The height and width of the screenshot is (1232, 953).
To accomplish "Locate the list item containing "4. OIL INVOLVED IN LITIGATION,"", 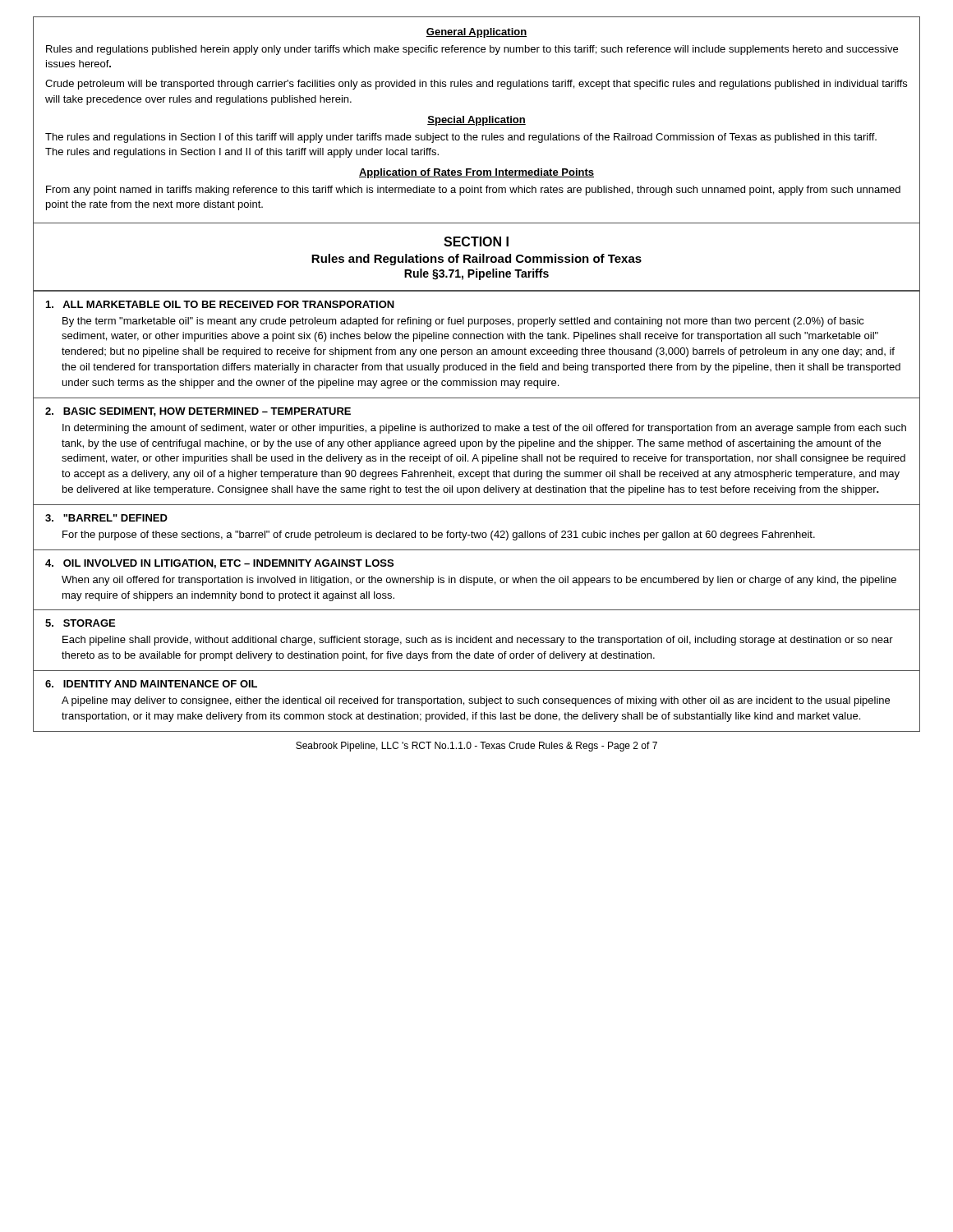I will 476,580.
